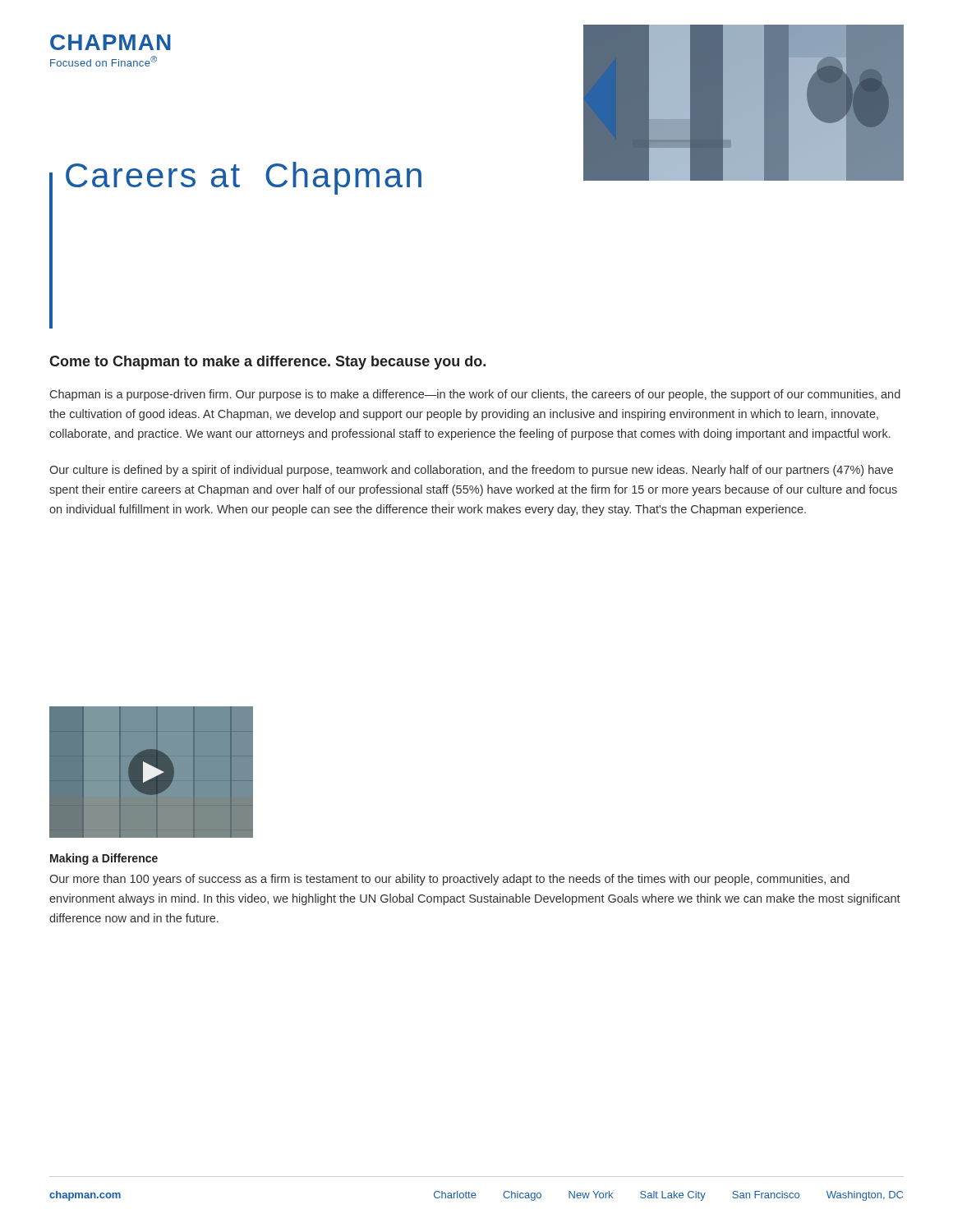Screen dimensions: 1232x953
Task: Find the title containing "Careers at Chapman"
Action: (x=245, y=176)
